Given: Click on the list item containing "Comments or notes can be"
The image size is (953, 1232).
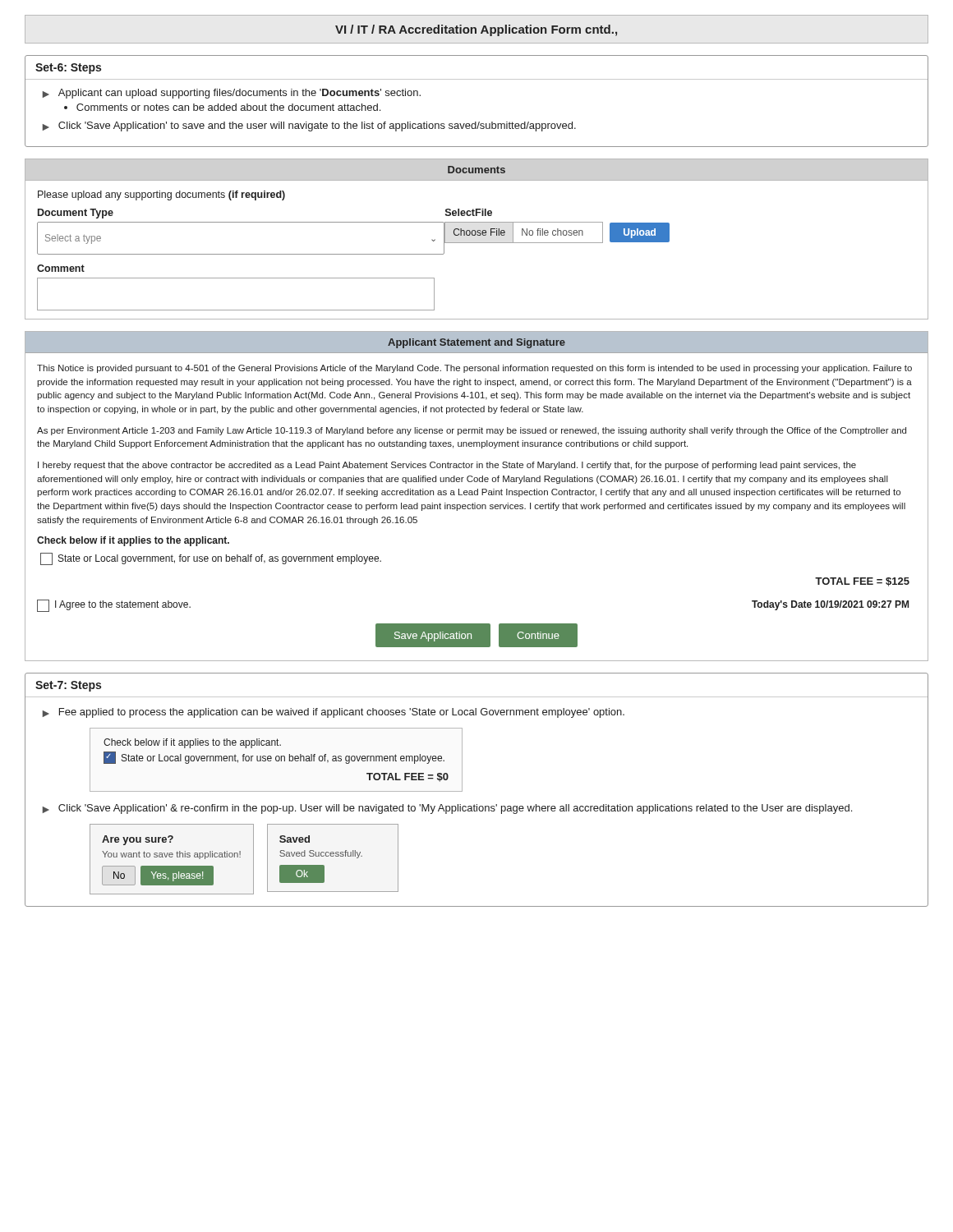Looking at the screenshot, I should coord(229,107).
